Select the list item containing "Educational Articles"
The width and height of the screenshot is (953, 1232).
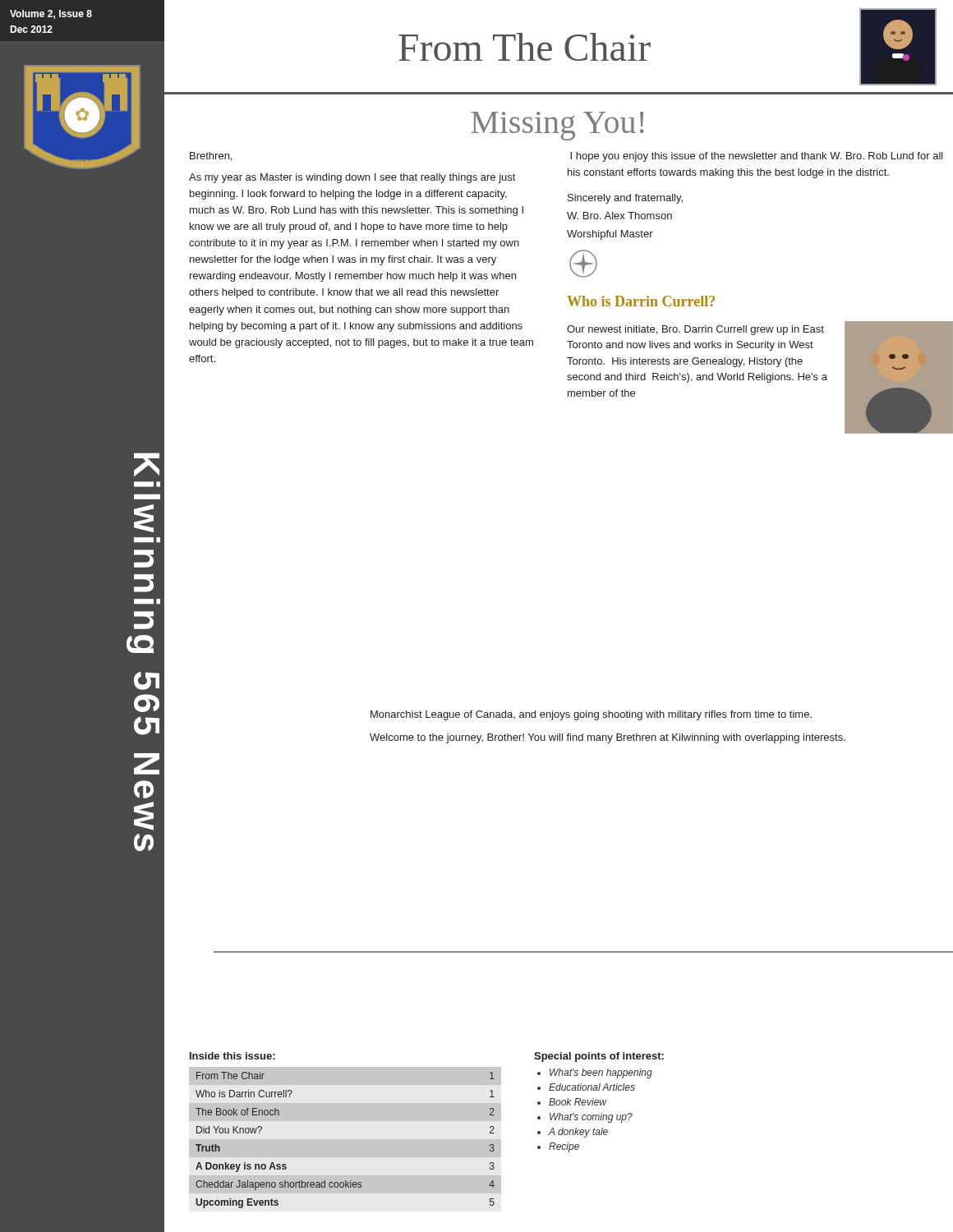pyautogui.click(x=592, y=1087)
